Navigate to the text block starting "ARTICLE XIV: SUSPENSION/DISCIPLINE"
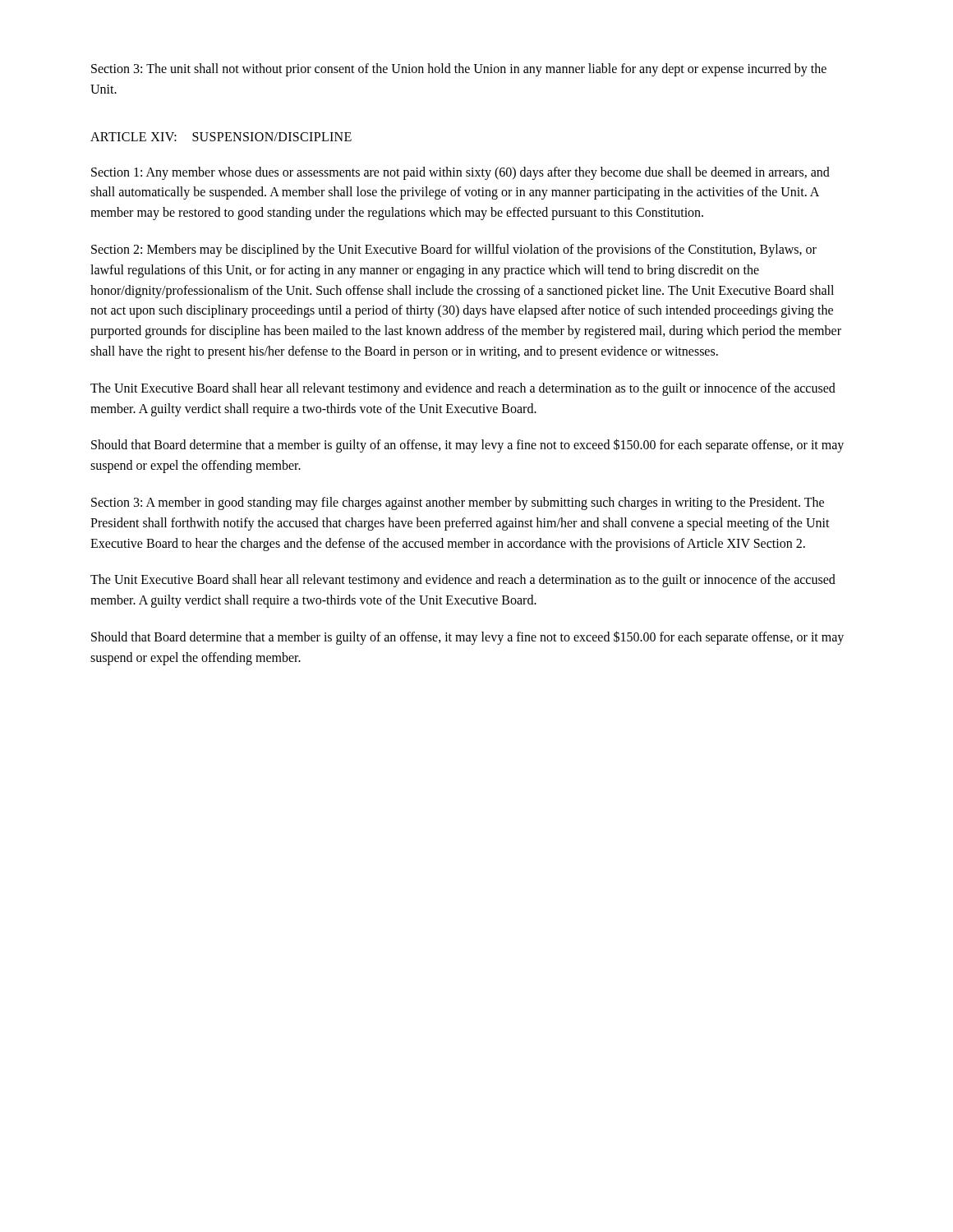 221,136
